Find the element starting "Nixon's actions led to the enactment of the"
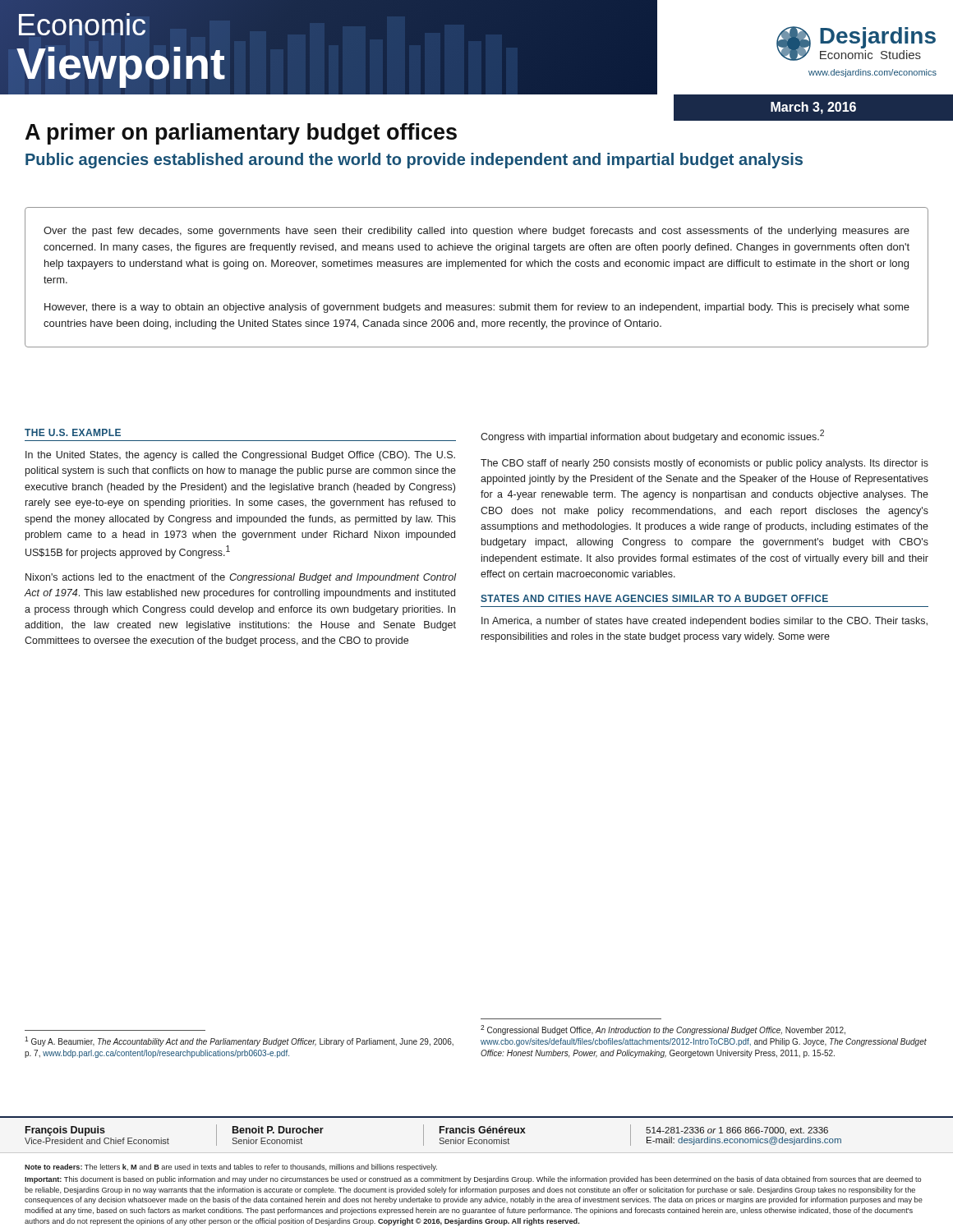 tap(240, 609)
